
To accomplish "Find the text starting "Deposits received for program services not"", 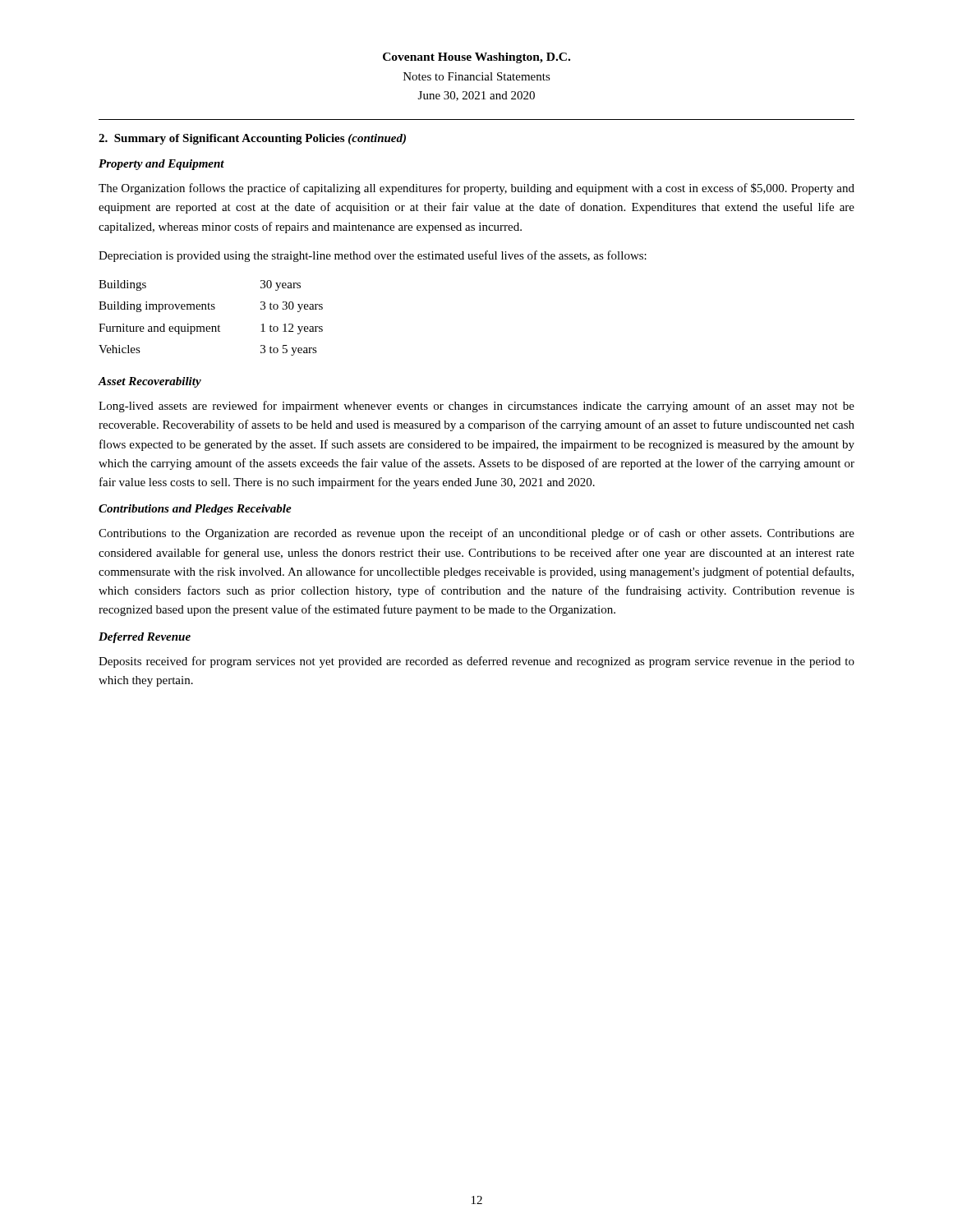I will [x=476, y=670].
